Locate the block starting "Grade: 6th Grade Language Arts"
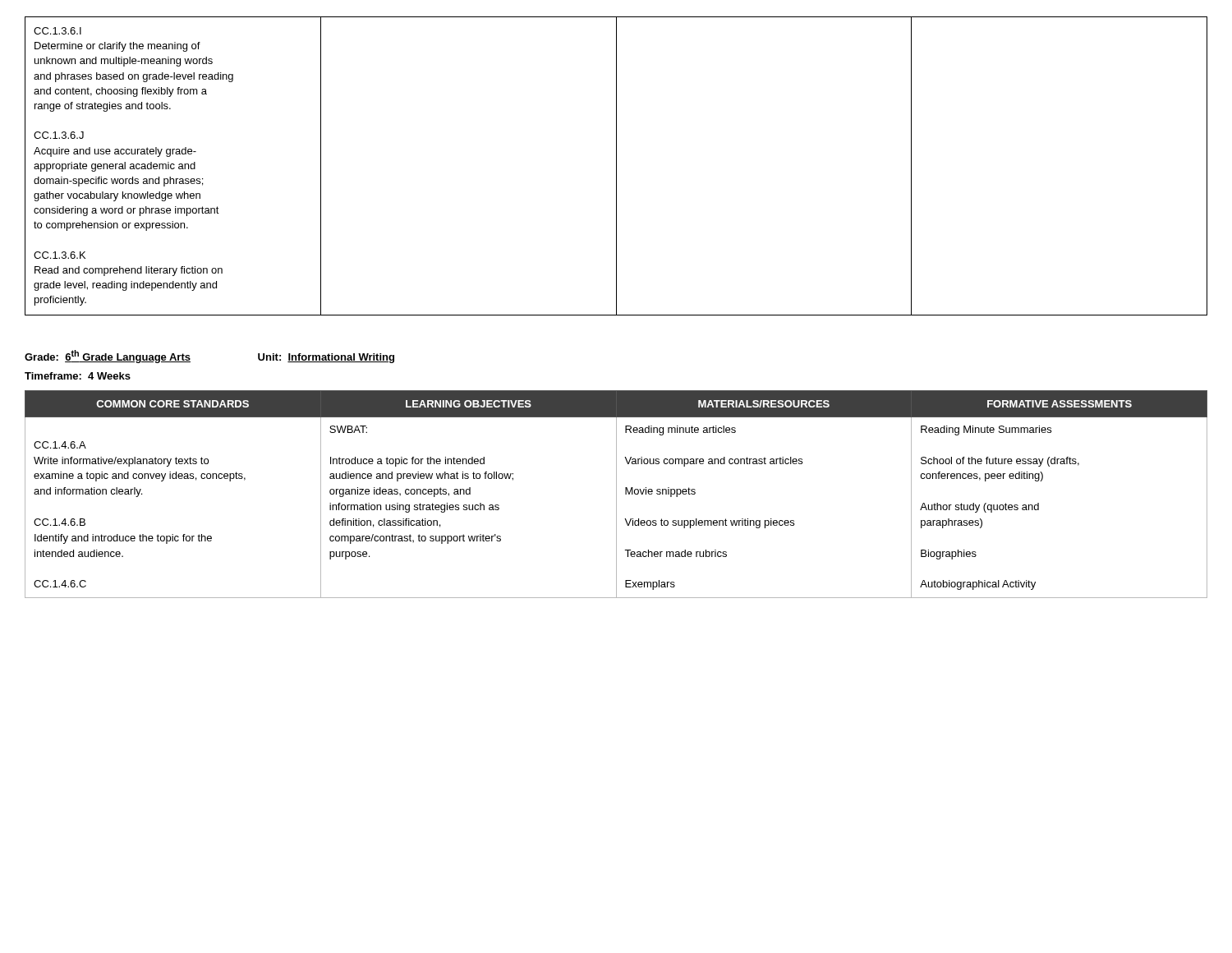 100,356
